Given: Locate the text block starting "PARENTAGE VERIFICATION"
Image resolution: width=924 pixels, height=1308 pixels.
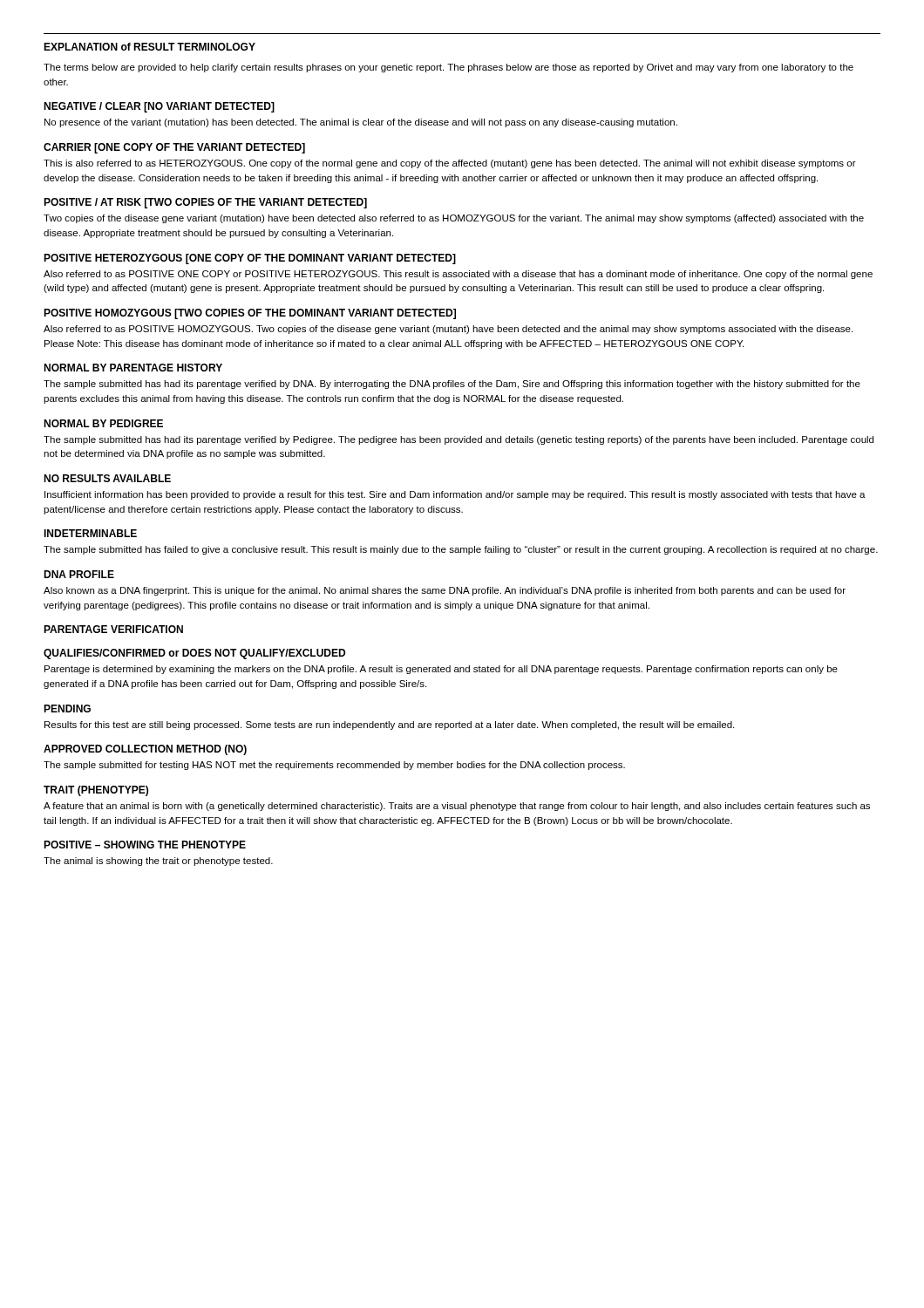Looking at the screenshot, I should (114, 630).
